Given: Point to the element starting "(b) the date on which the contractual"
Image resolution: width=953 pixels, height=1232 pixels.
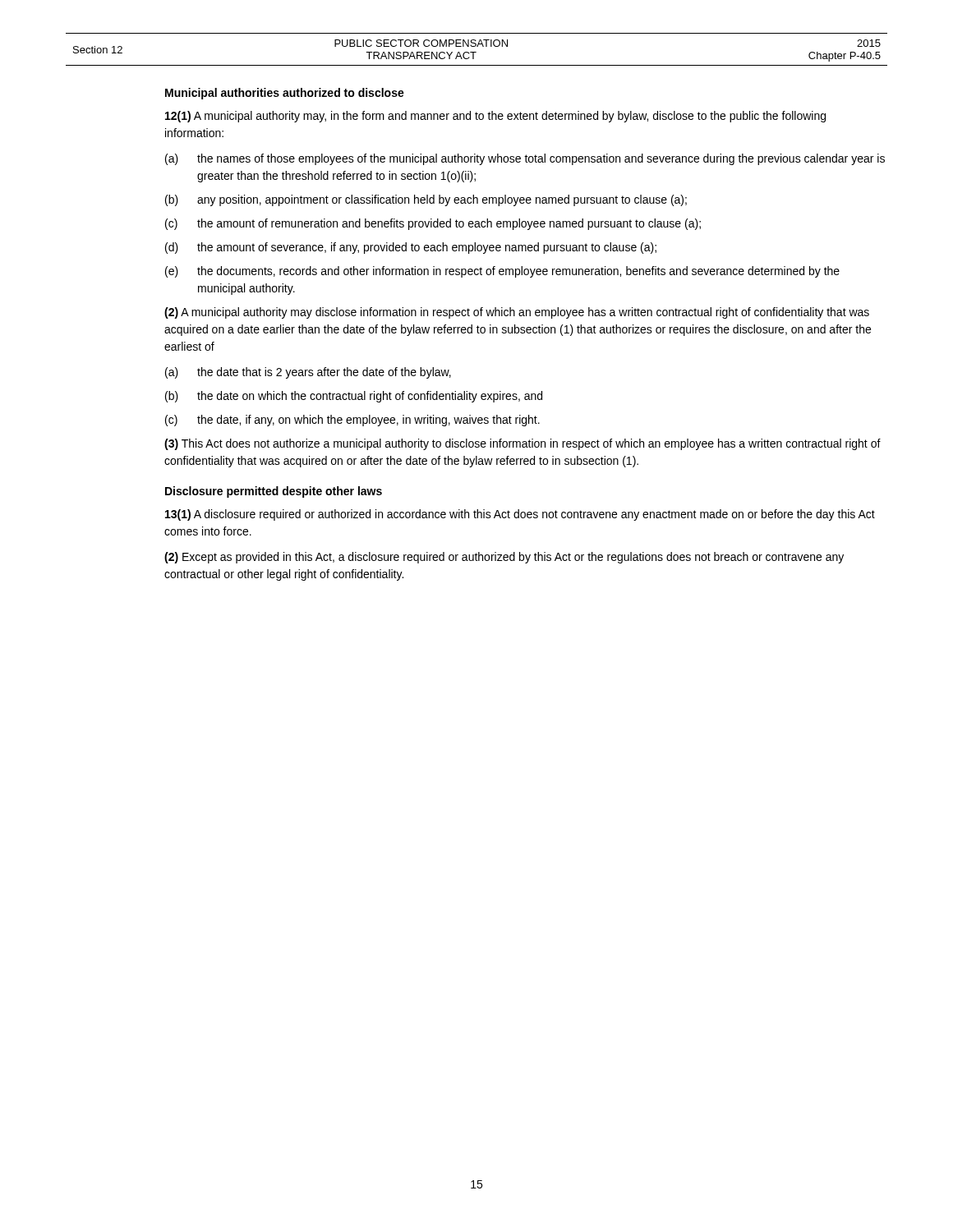Looking at the screenshot, I should pyautogui.click(x=526, y=396).
